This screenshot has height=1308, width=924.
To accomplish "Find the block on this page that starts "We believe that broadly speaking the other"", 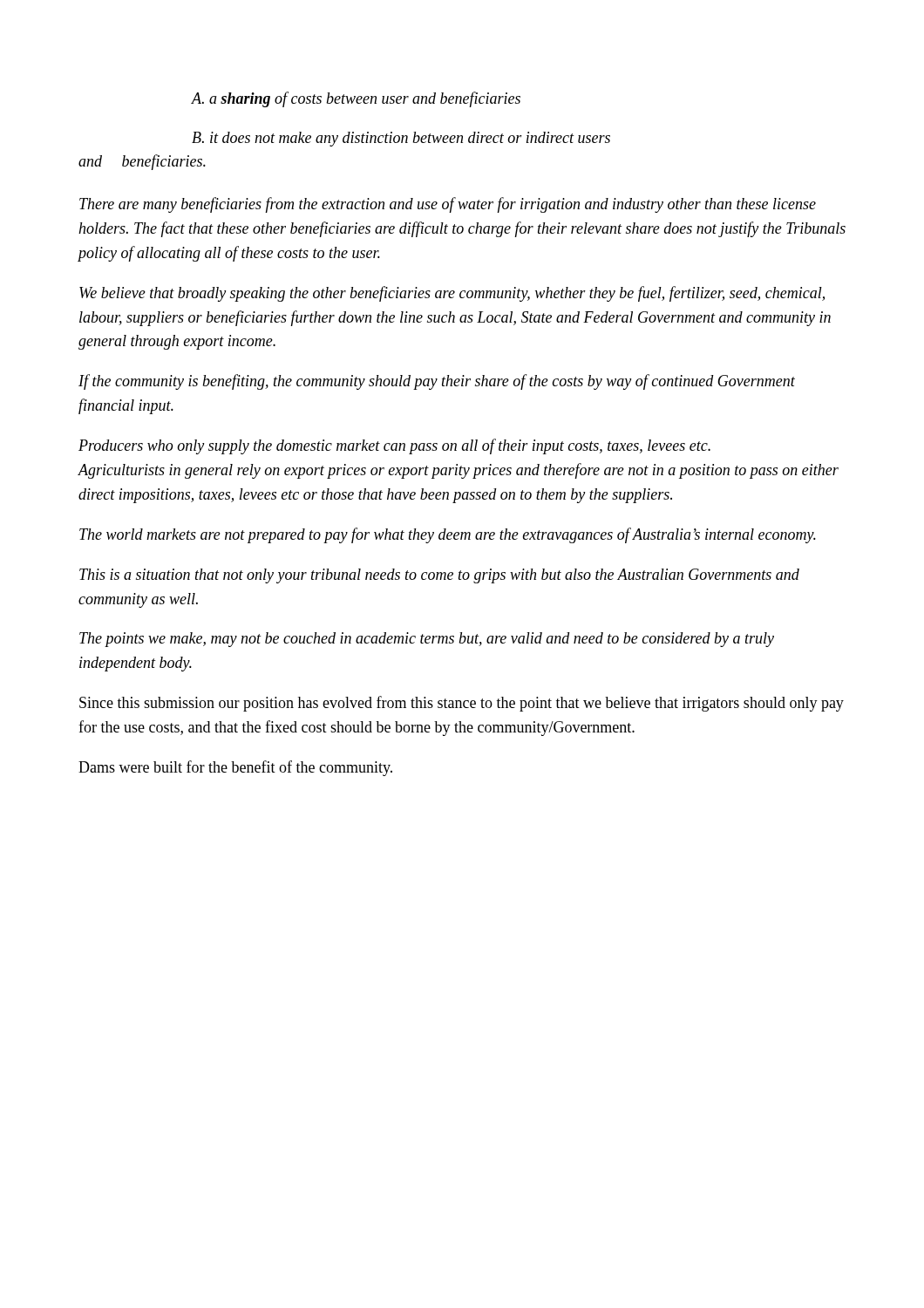I will [455, 317].
